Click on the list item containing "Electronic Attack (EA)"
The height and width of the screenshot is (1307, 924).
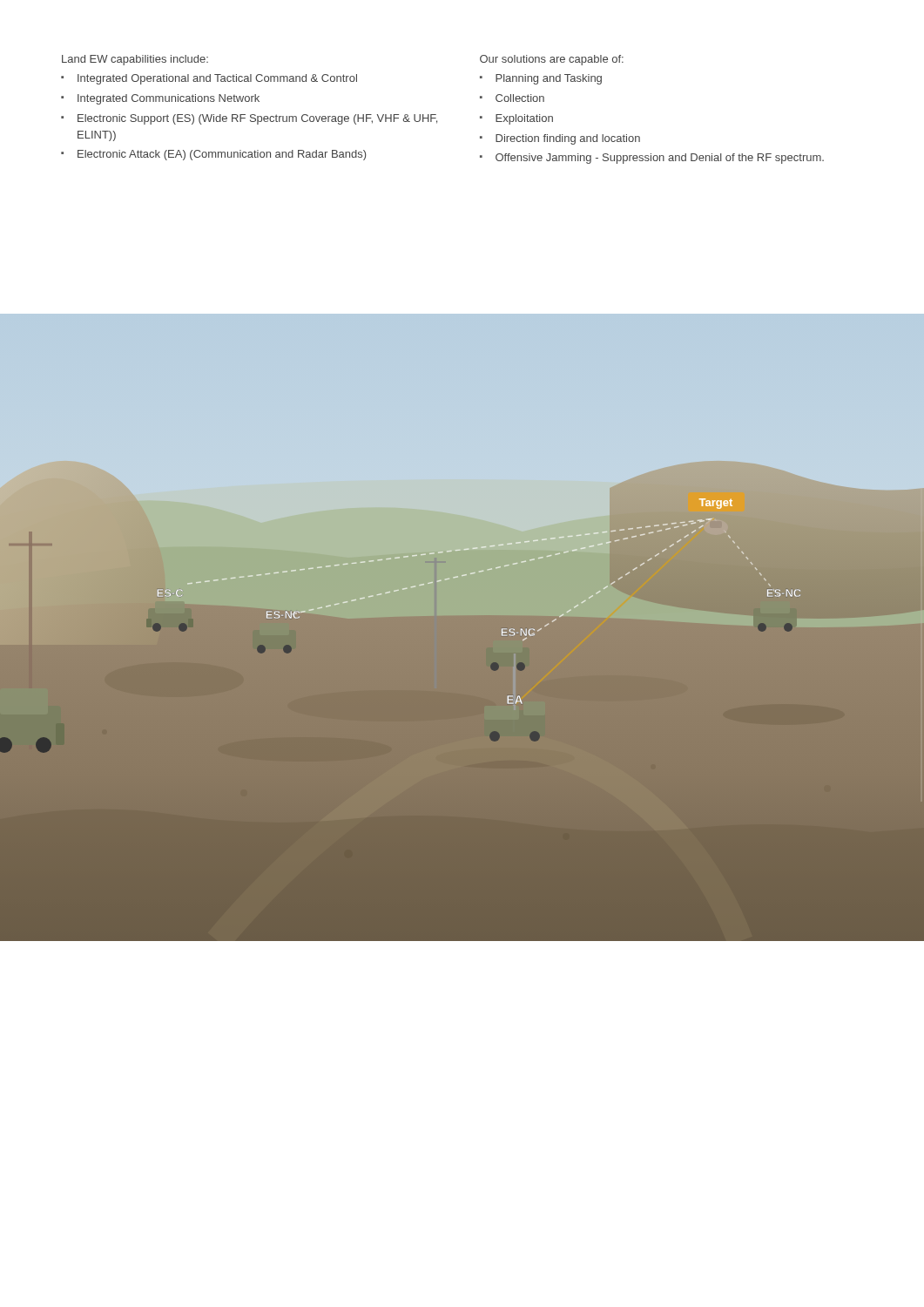pos(253,155)
